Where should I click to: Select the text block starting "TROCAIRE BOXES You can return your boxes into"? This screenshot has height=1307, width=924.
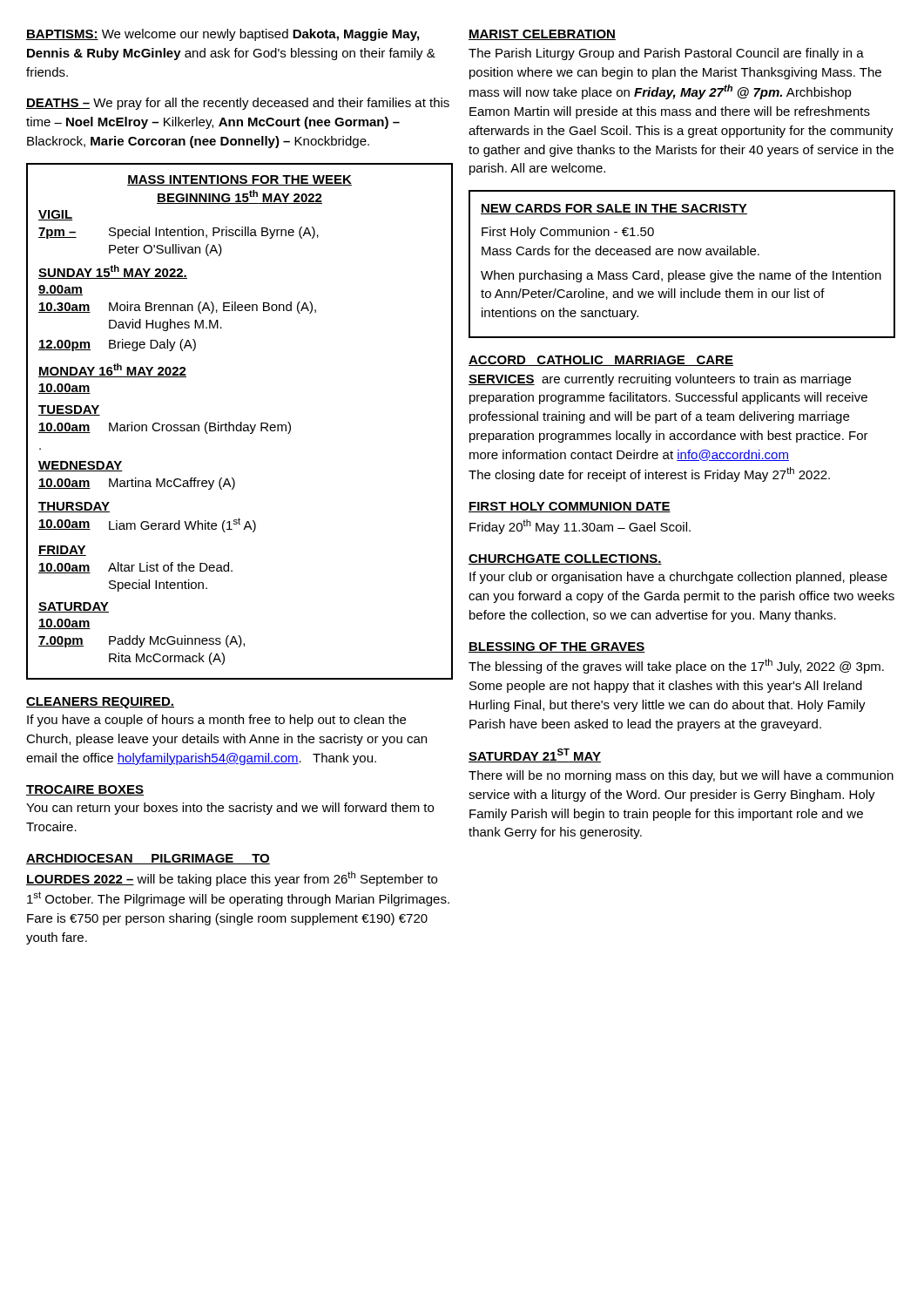coord(240,808)
